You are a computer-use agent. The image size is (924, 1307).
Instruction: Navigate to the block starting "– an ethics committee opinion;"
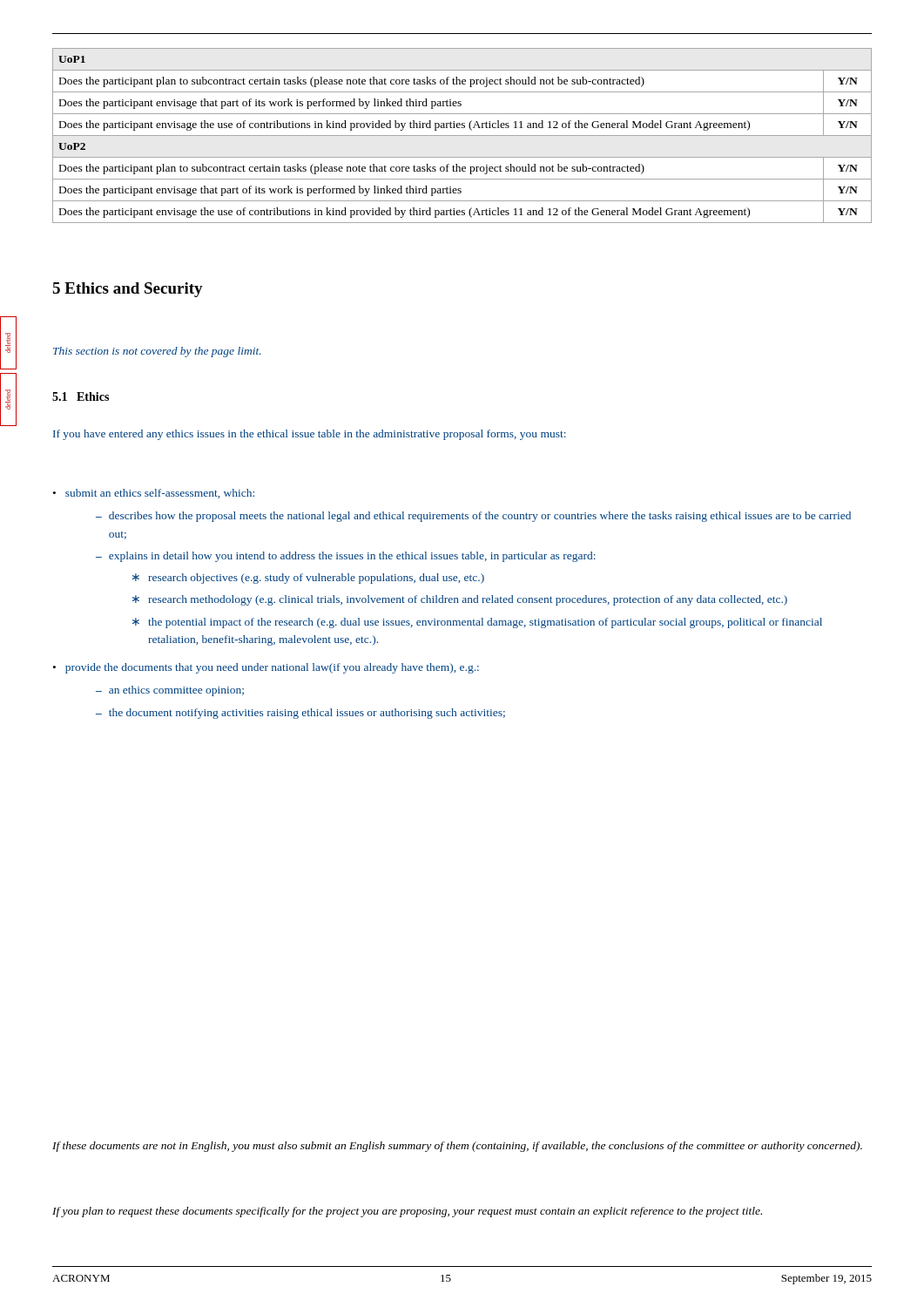(x=170, y=691)
